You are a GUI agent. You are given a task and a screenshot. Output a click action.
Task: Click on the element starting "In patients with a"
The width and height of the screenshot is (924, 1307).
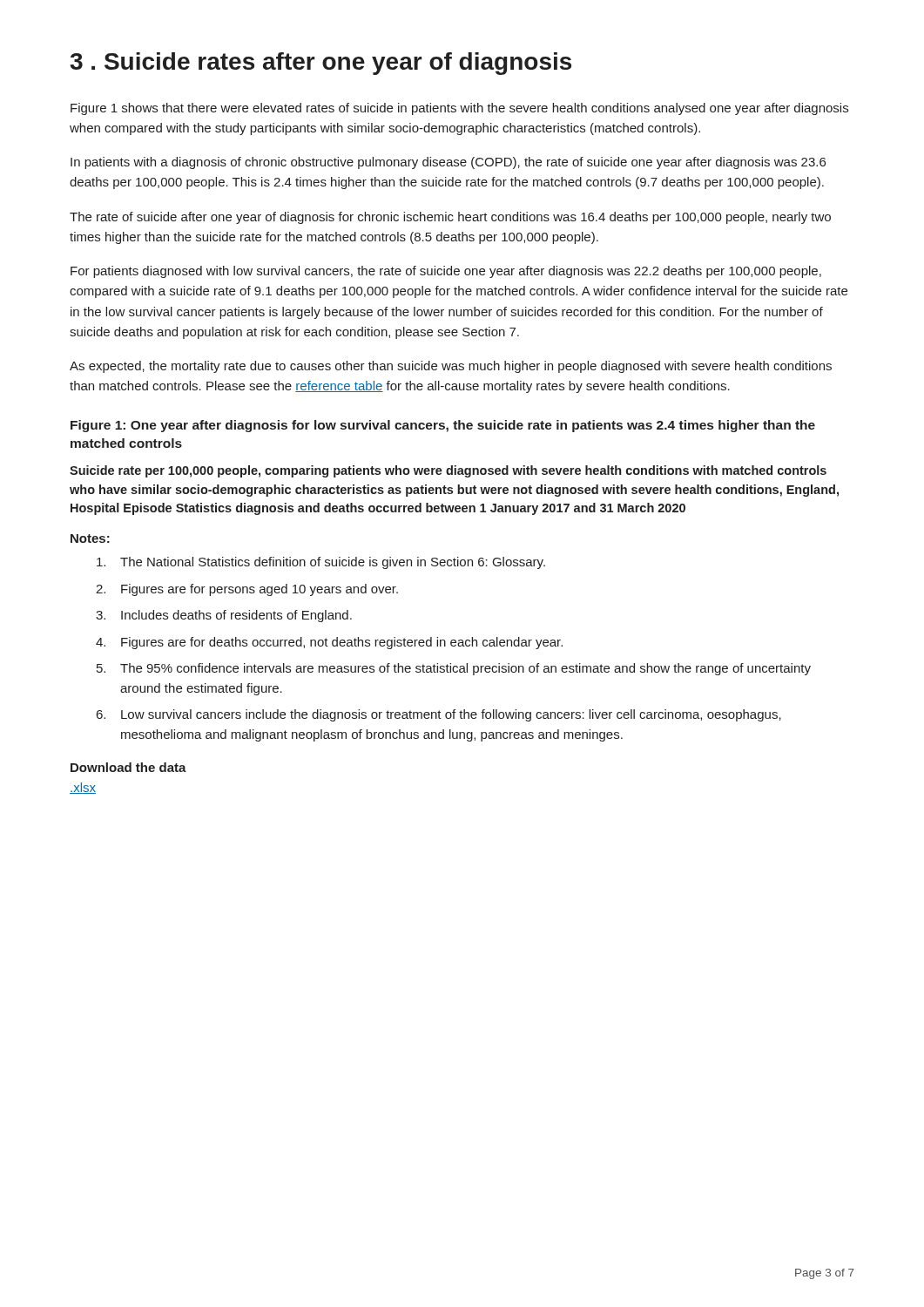(448, 172)
